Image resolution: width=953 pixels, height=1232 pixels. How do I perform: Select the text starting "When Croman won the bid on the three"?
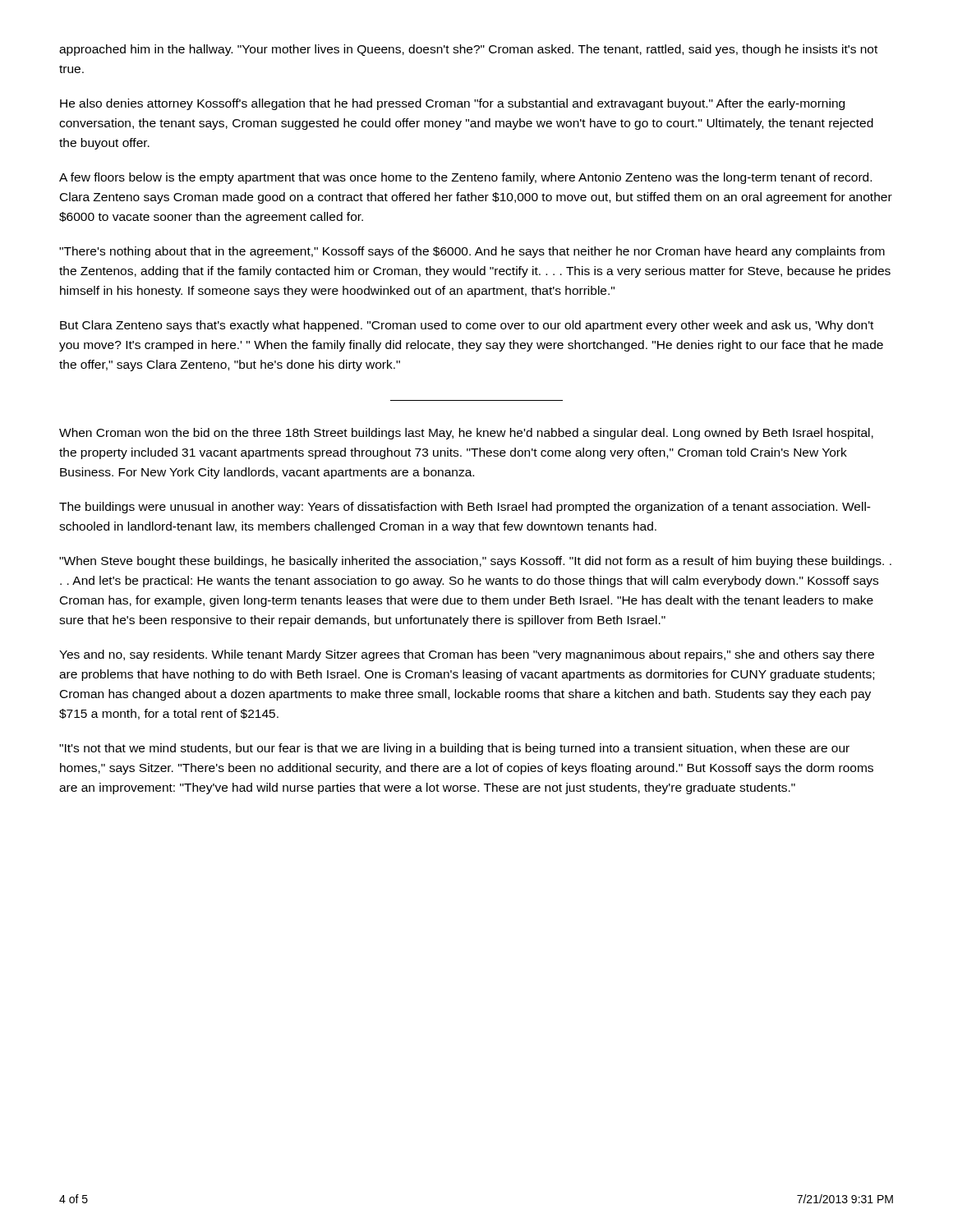(x=467, y=452)
